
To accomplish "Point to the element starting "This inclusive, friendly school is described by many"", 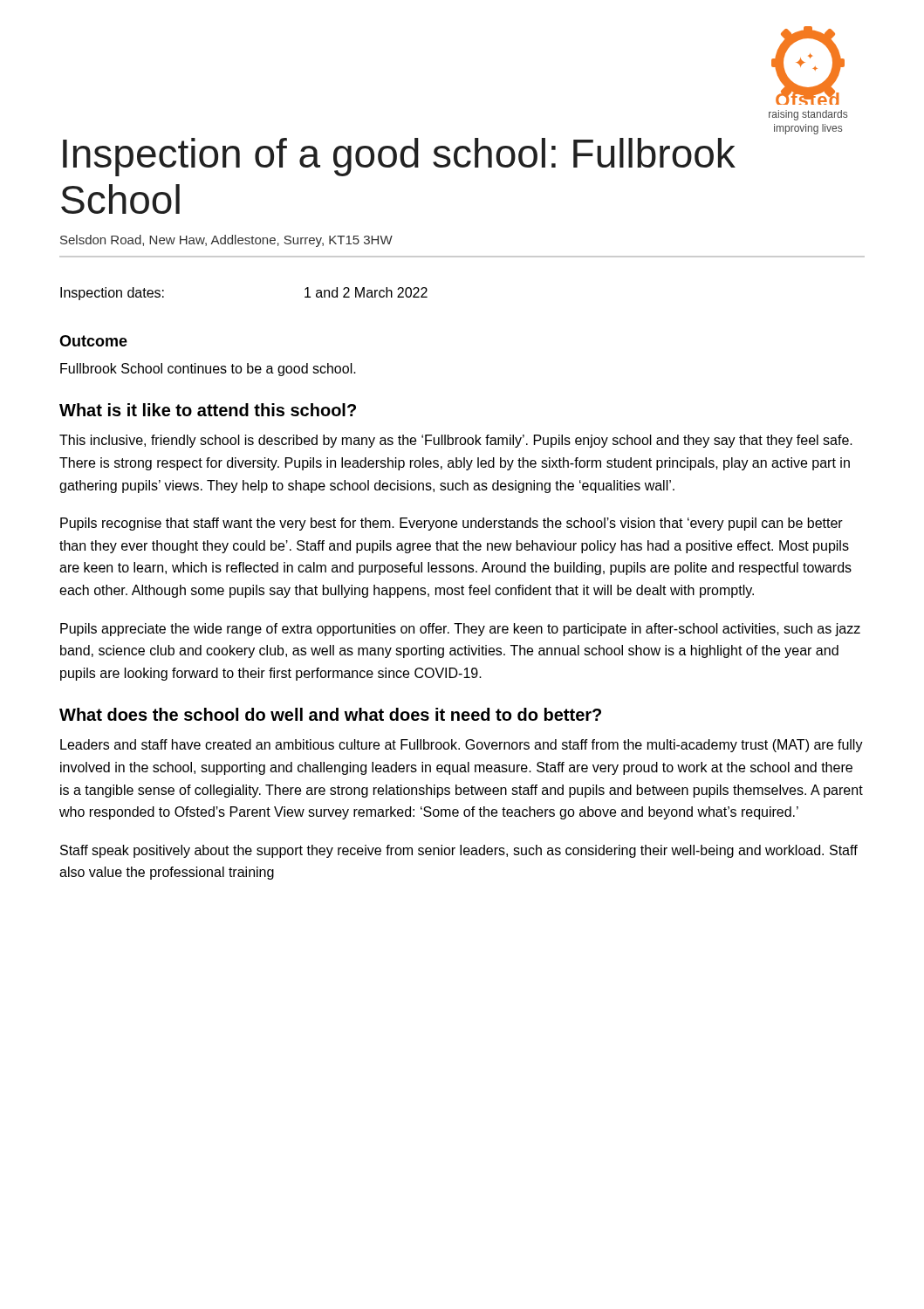I will 456,463.
